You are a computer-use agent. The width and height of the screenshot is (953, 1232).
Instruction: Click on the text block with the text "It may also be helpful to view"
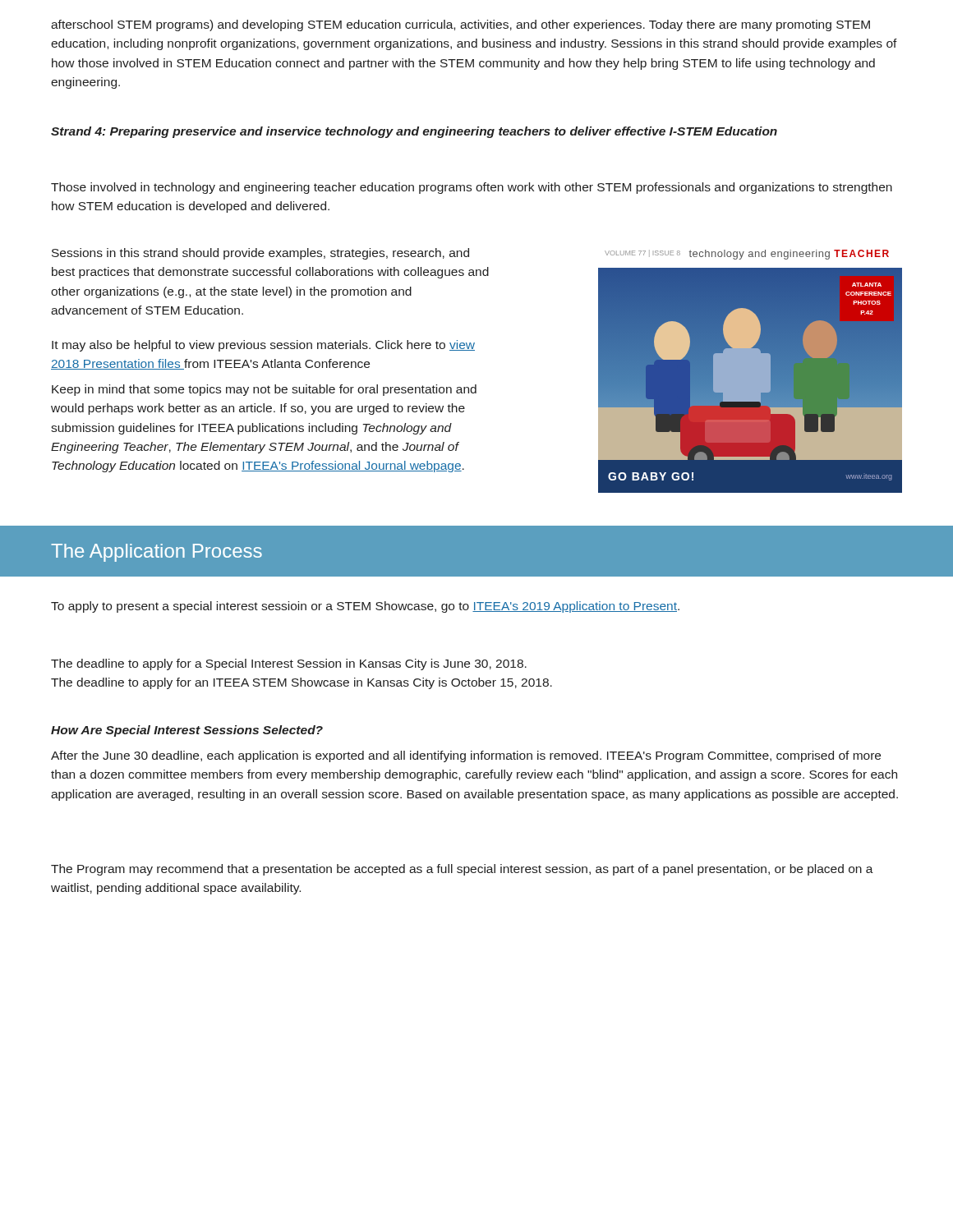pyautogui.click(x=271, y=354)
